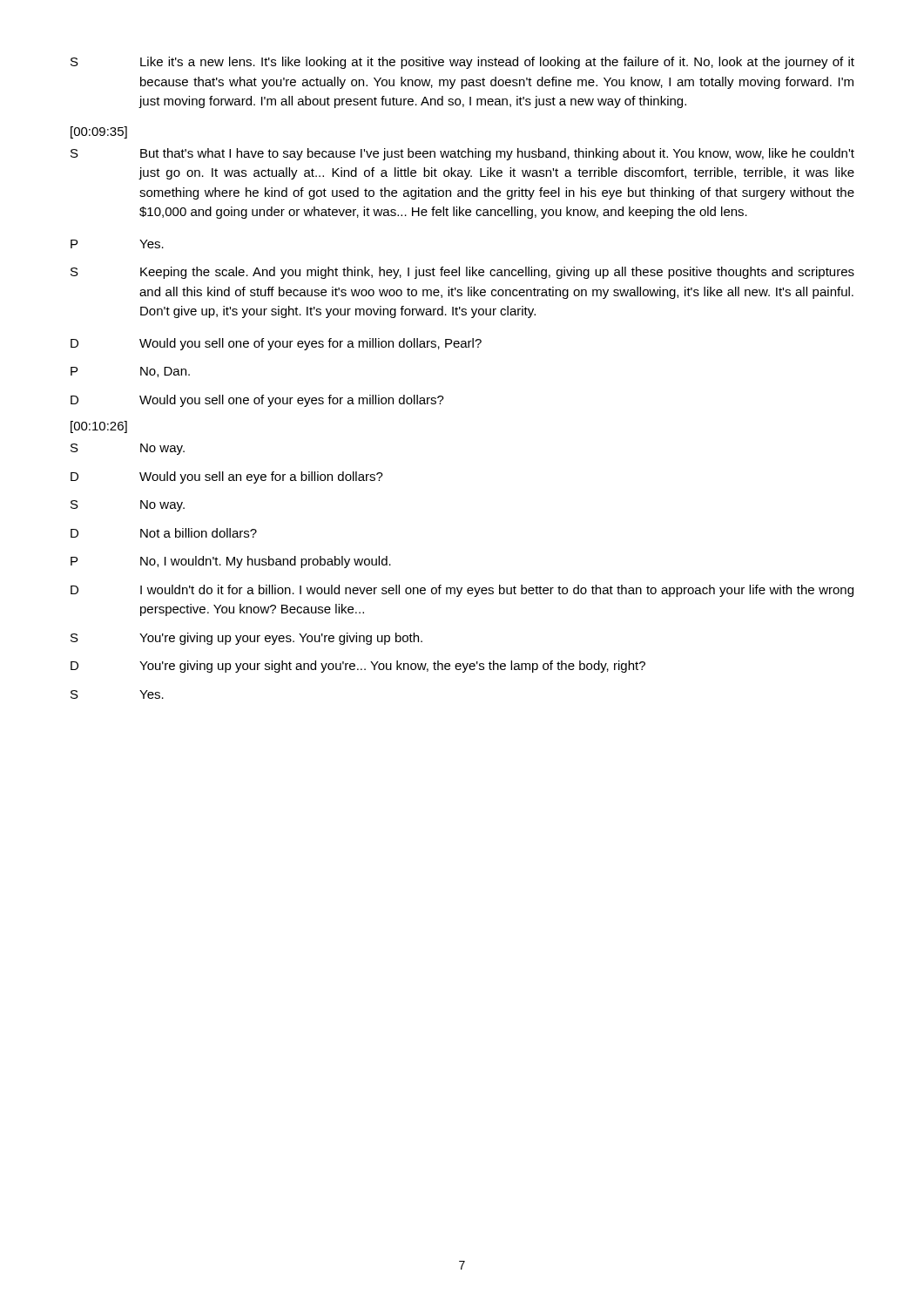924x1307 pixels.
Task: Locate the text "P Yes."
Action: point(74,244)
